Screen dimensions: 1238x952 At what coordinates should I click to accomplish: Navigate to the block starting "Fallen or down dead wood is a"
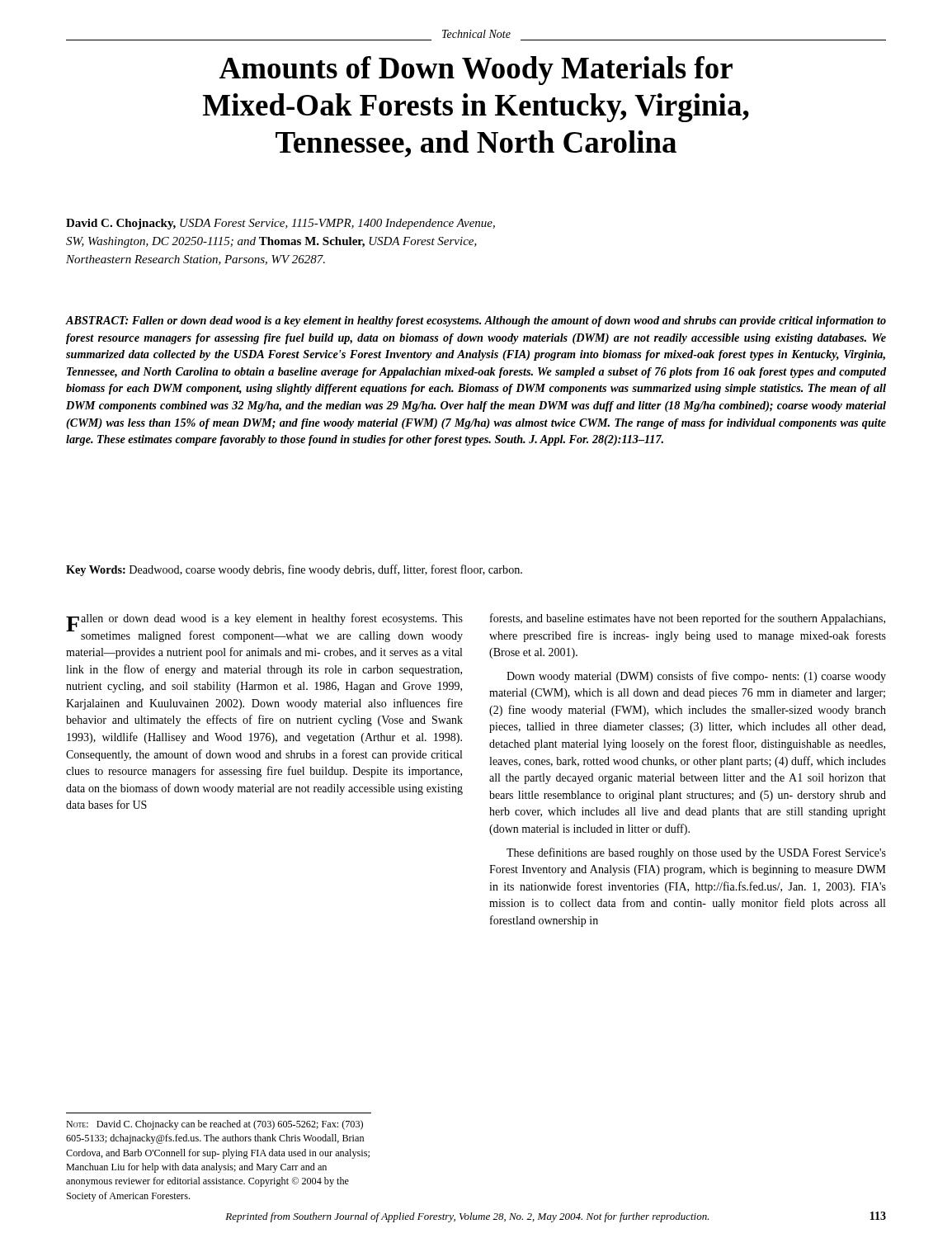pos(264,713)
